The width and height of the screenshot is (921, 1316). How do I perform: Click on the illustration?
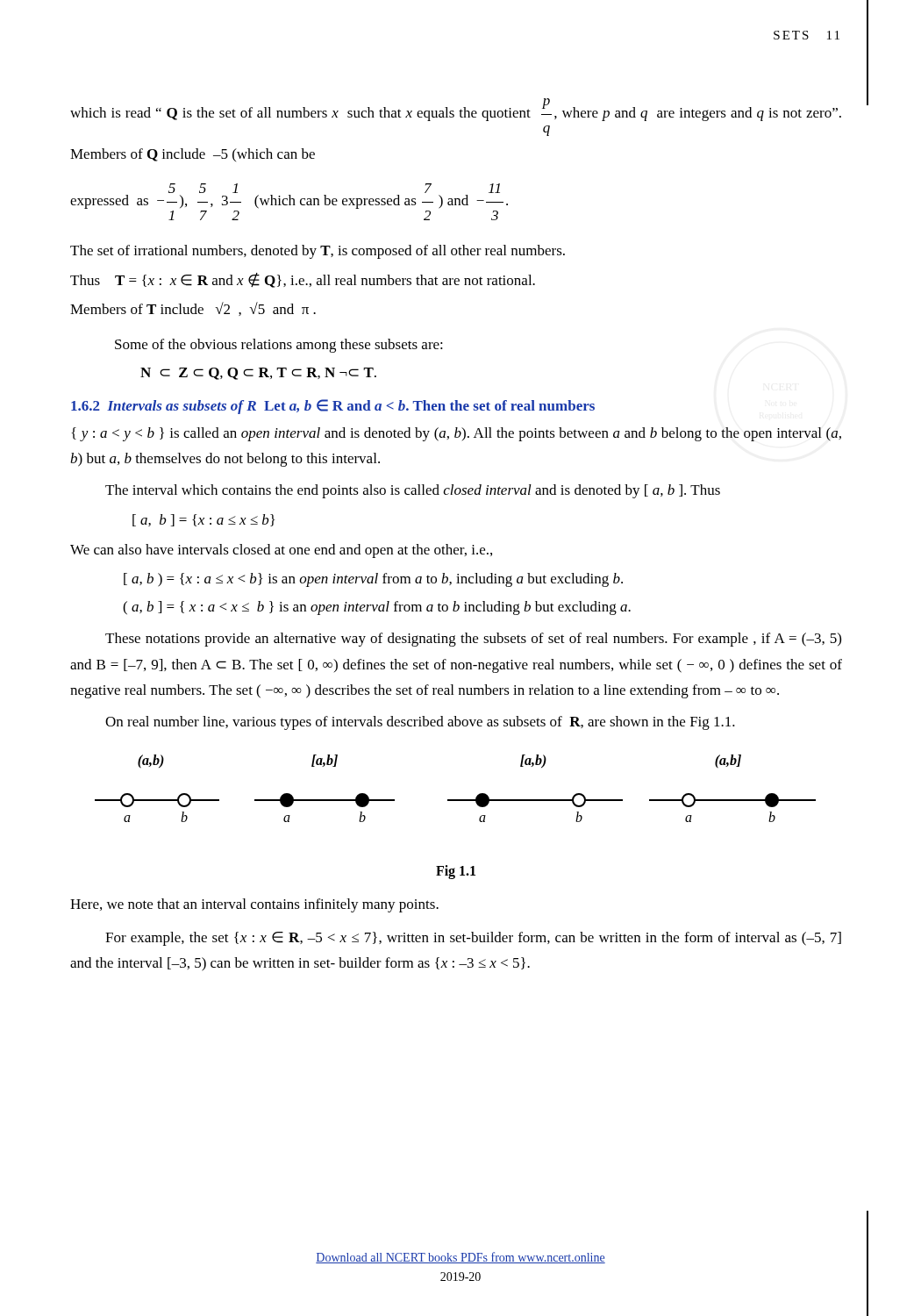point(456,804)
